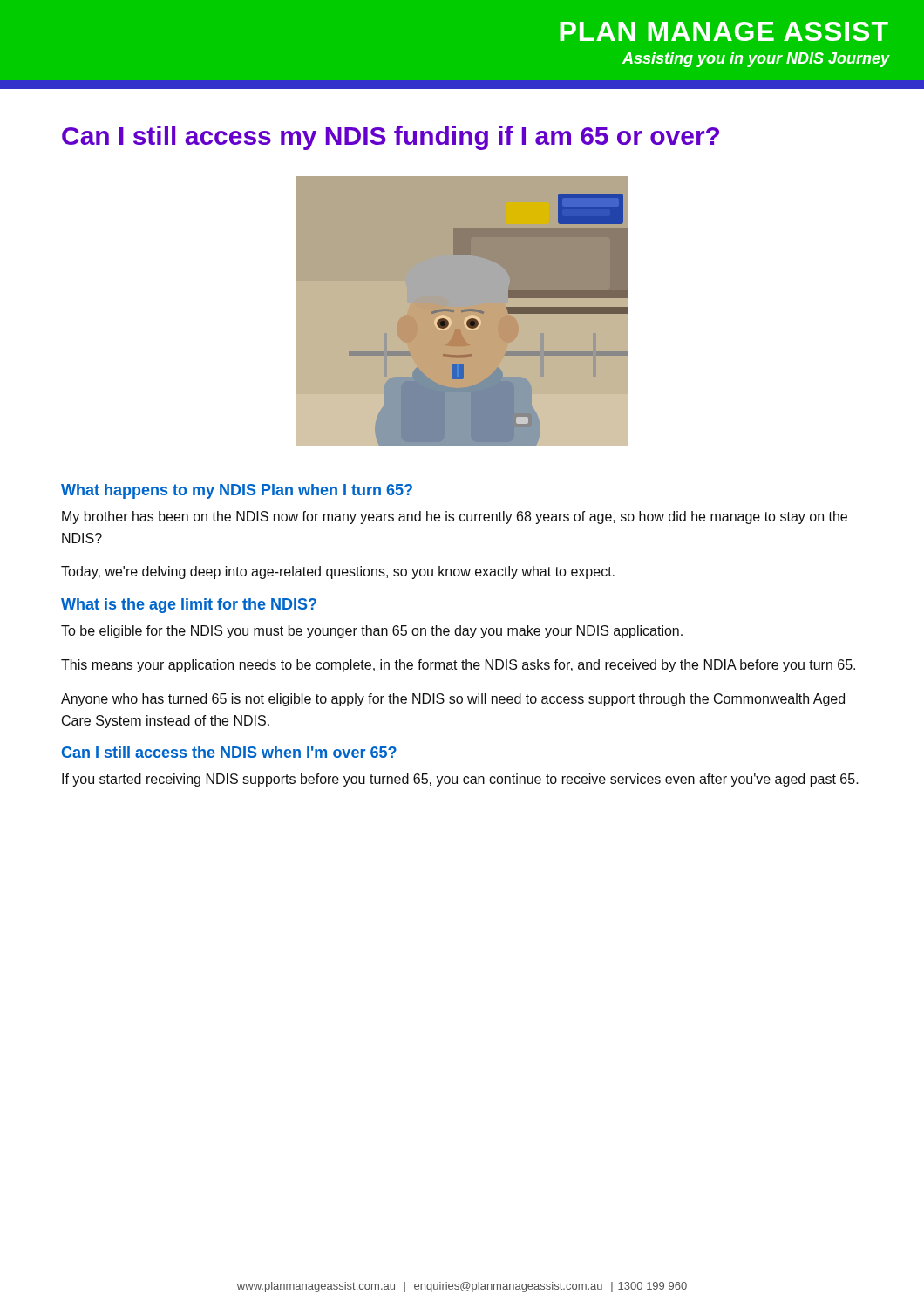Locate the block of text that opens with "This means your application needs to be"
The height and width of the screenshot is (1308, 924).
(462, 666)
